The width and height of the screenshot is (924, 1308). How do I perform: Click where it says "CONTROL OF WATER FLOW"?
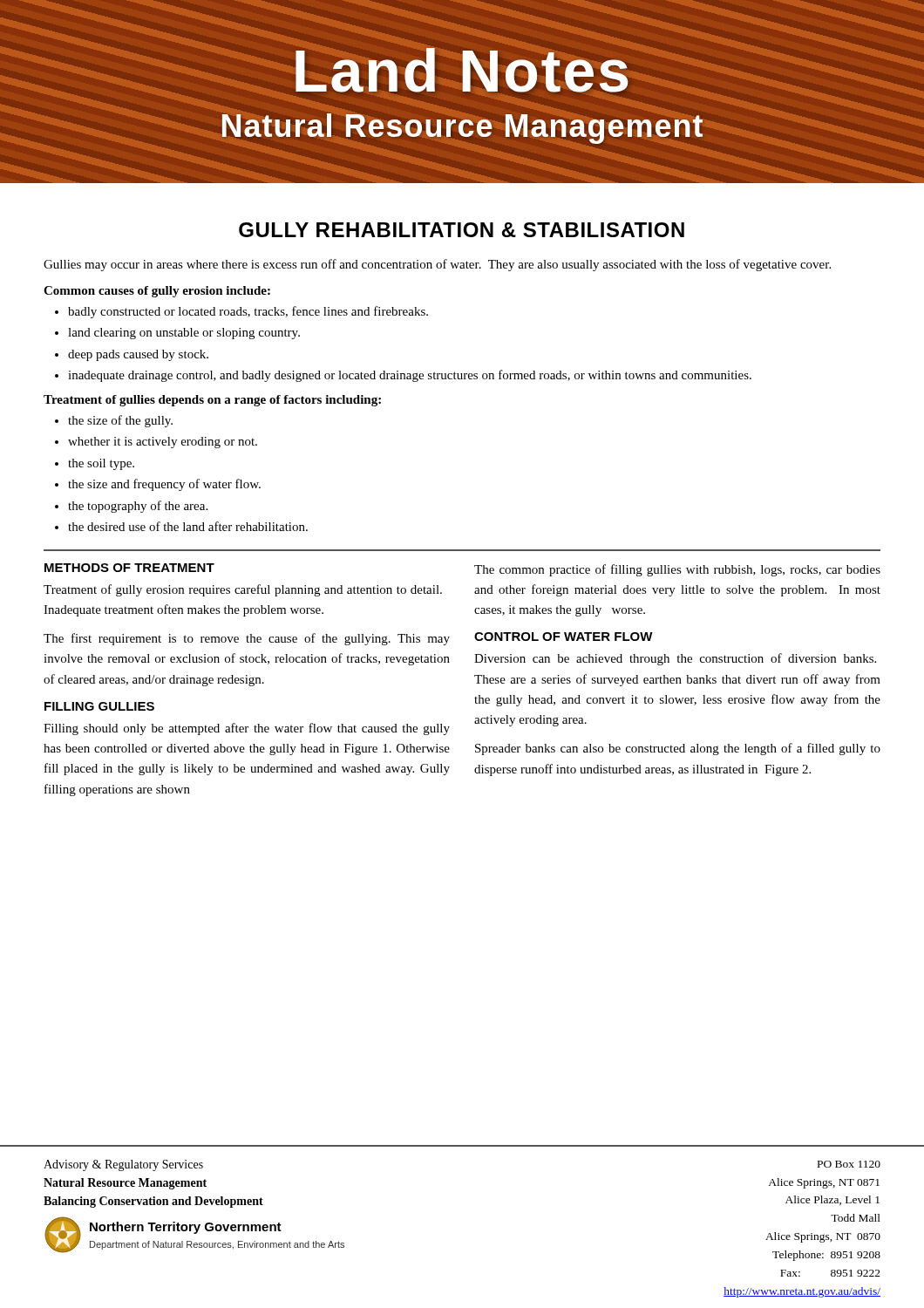tap(563, 636)
